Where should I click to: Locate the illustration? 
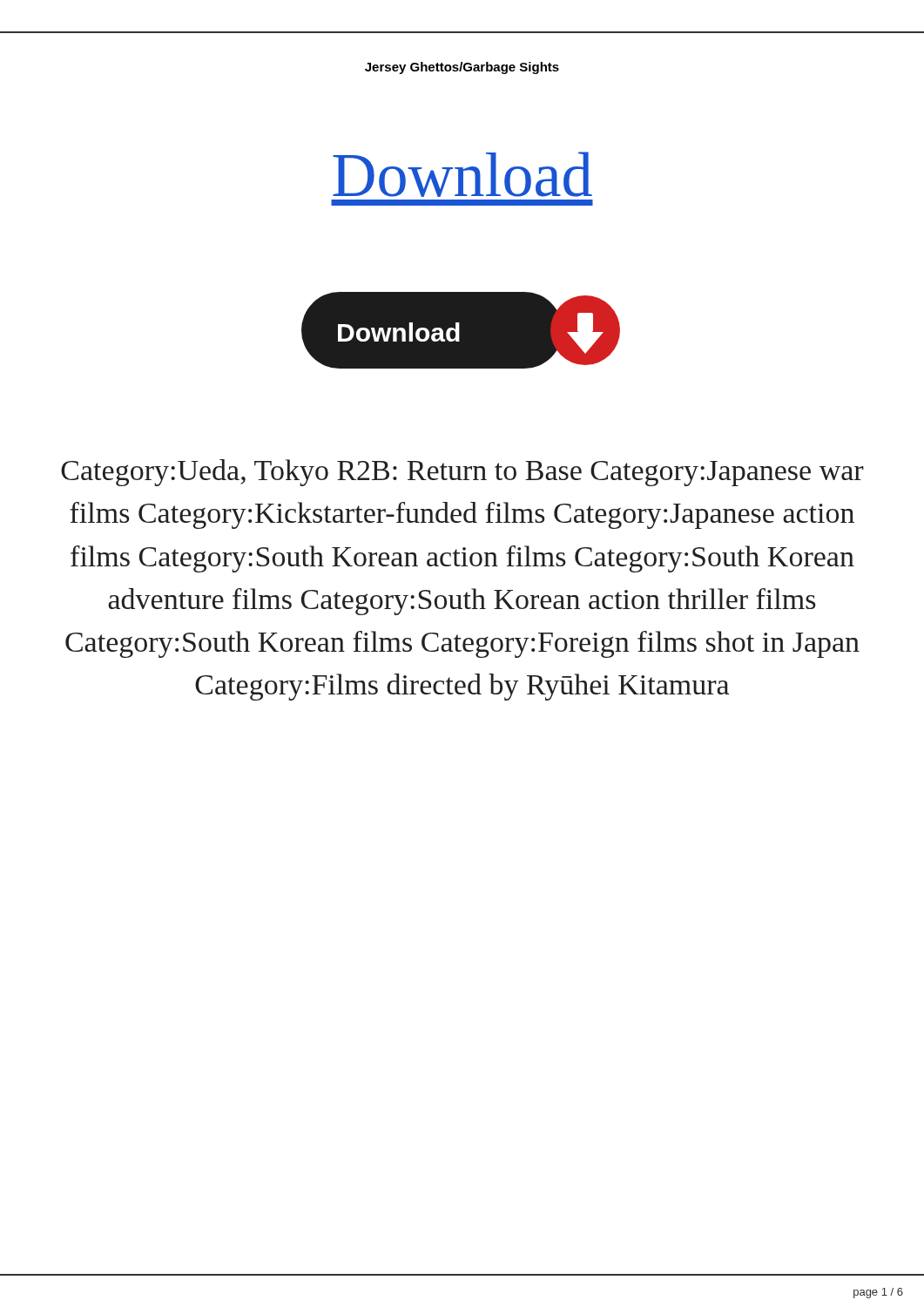click(x=462, y=331)
